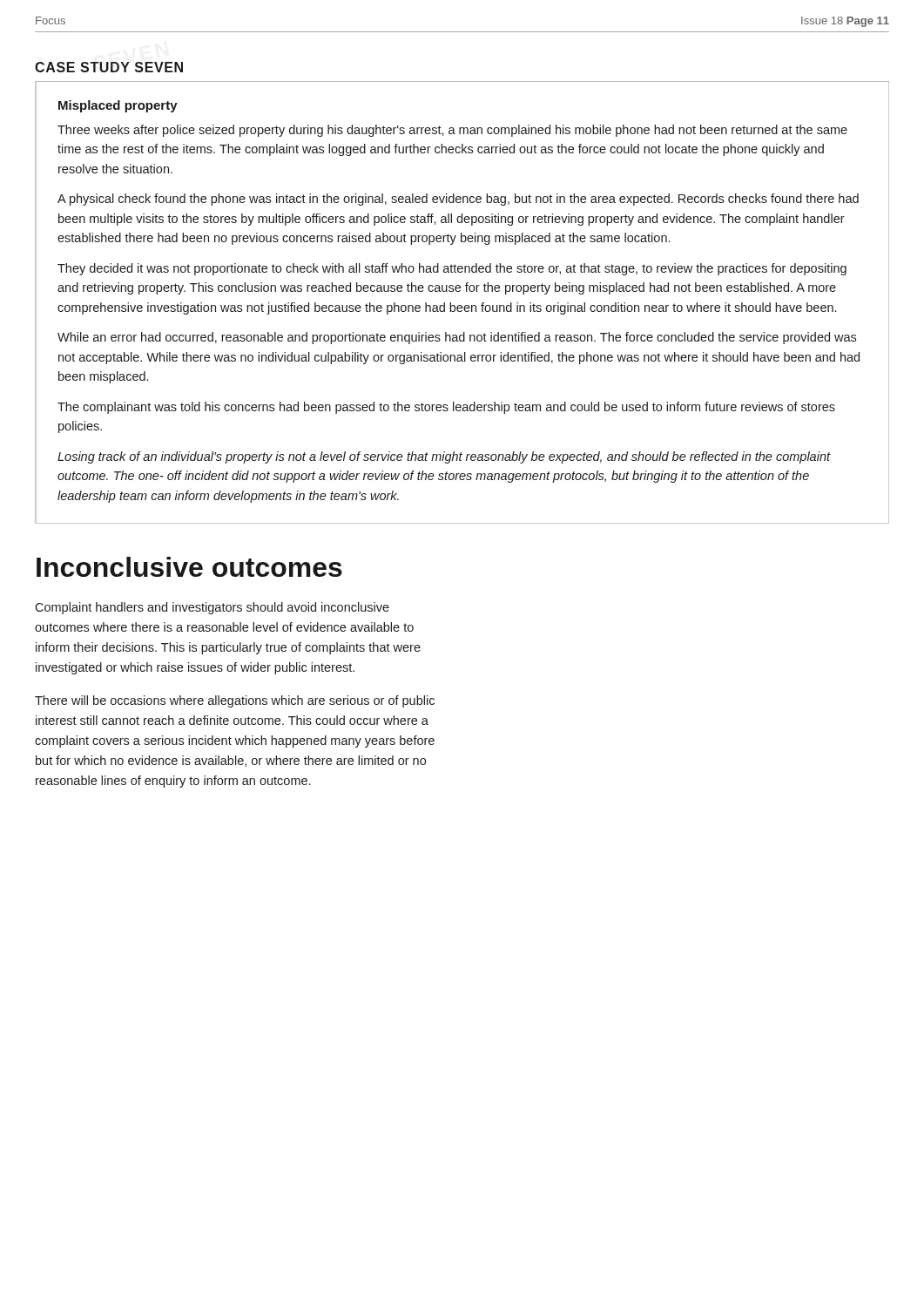Screen dimensions: 1307x924
Task: Navigate to the text starting "Inconclusive outcomes"
Action: pyautogui.click(x=189, y=567)
